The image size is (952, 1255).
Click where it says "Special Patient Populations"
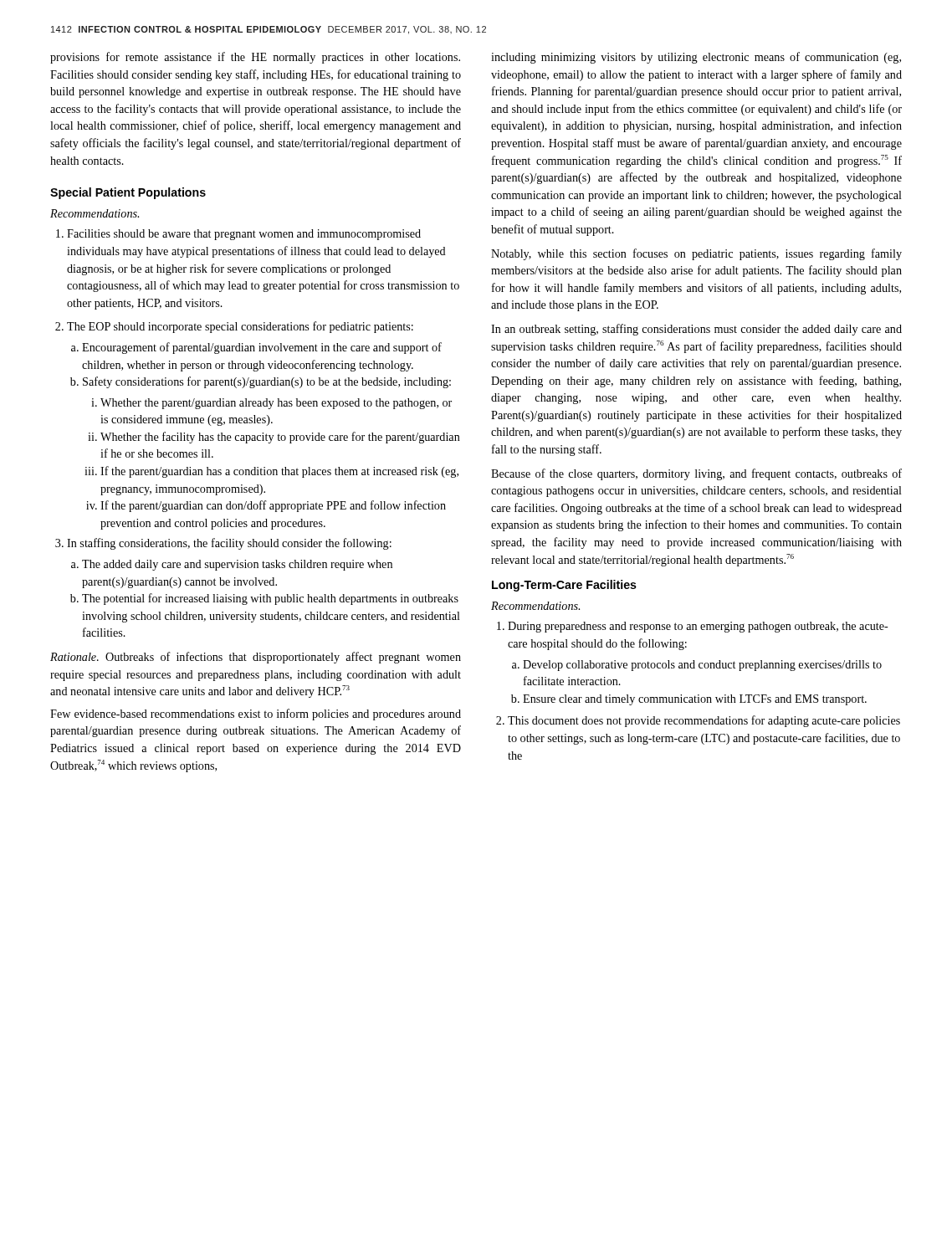128,193
